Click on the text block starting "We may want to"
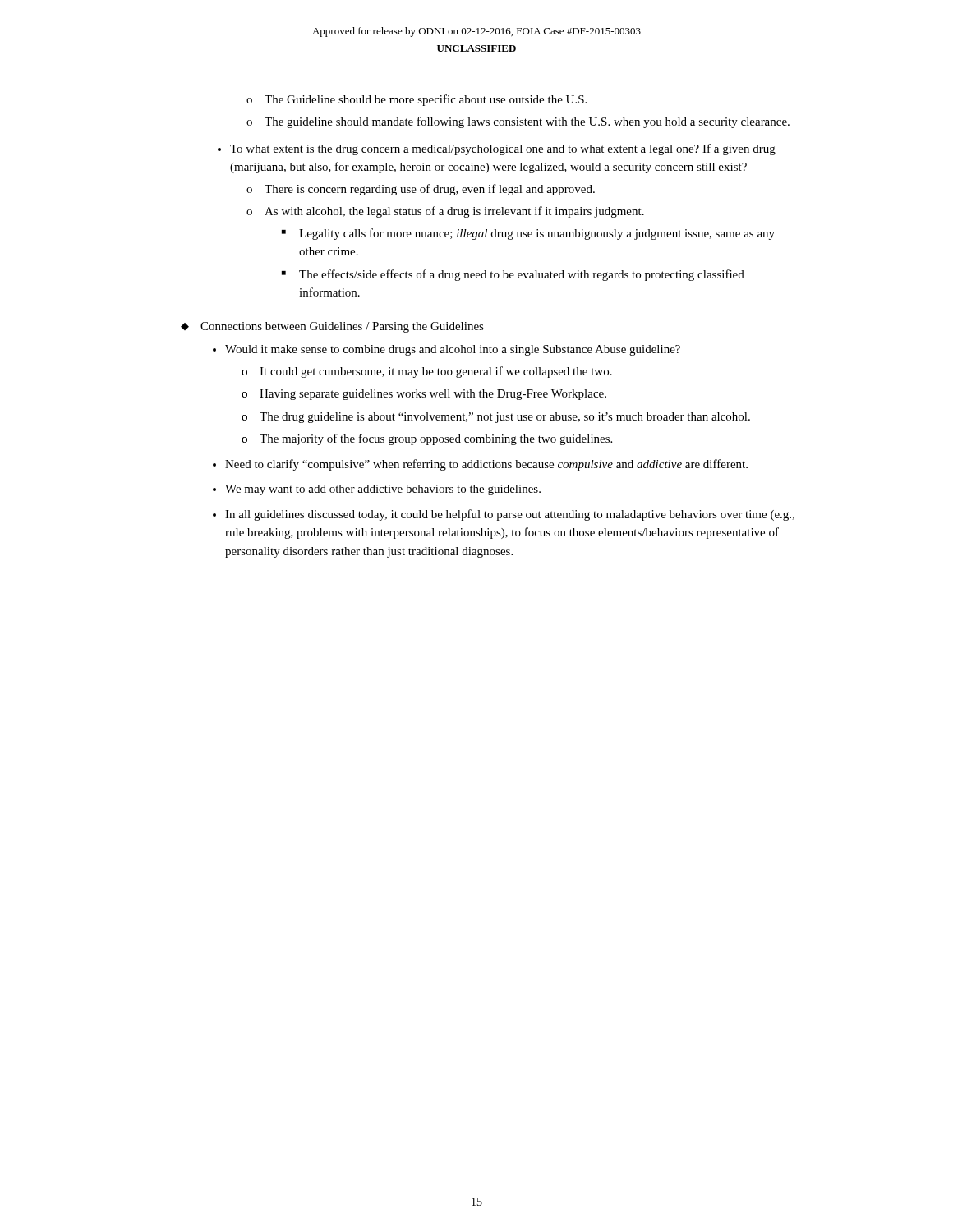 click(x=383, y=489)
